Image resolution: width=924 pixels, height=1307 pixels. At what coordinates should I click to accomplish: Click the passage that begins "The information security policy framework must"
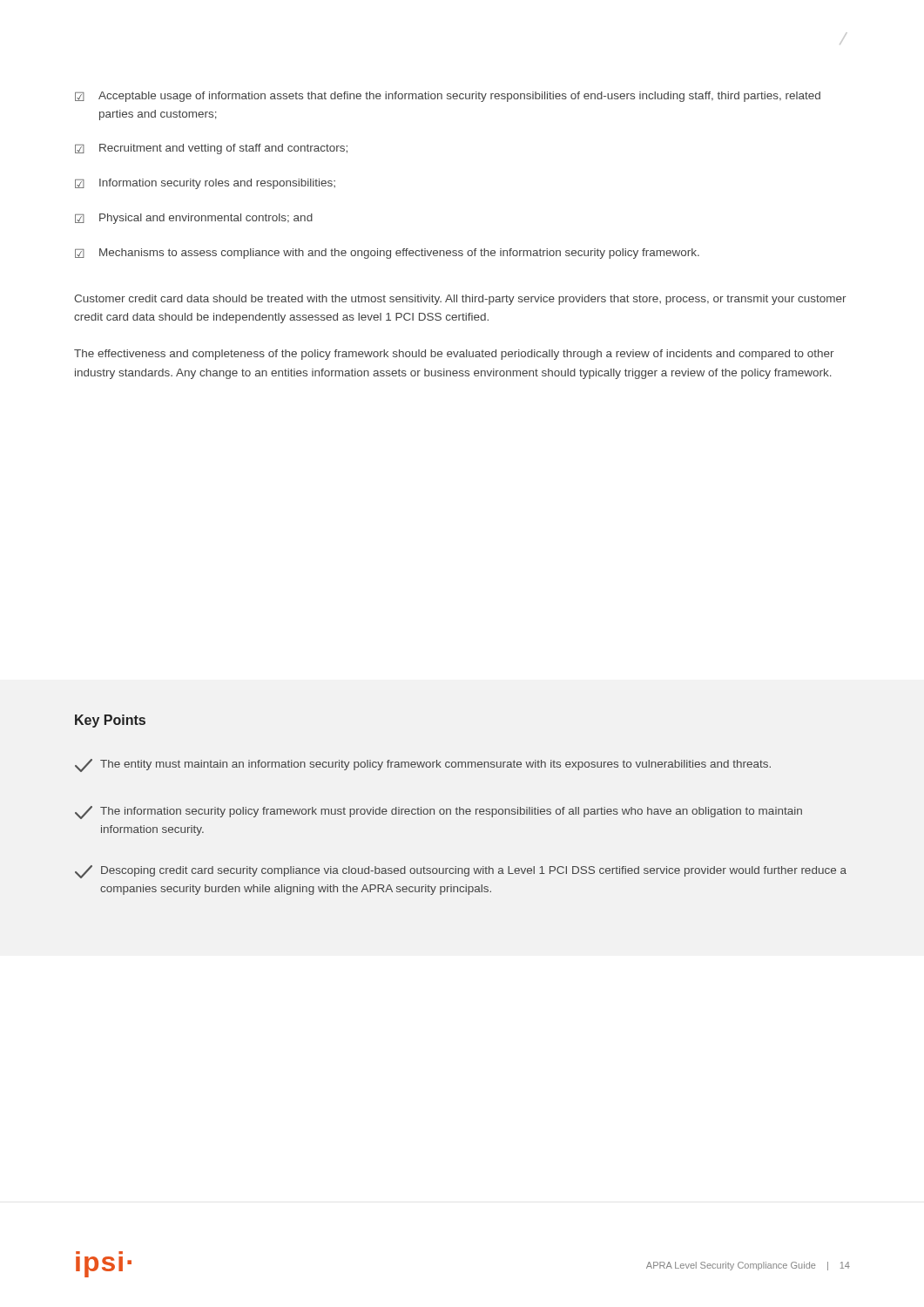pos(462,821)
